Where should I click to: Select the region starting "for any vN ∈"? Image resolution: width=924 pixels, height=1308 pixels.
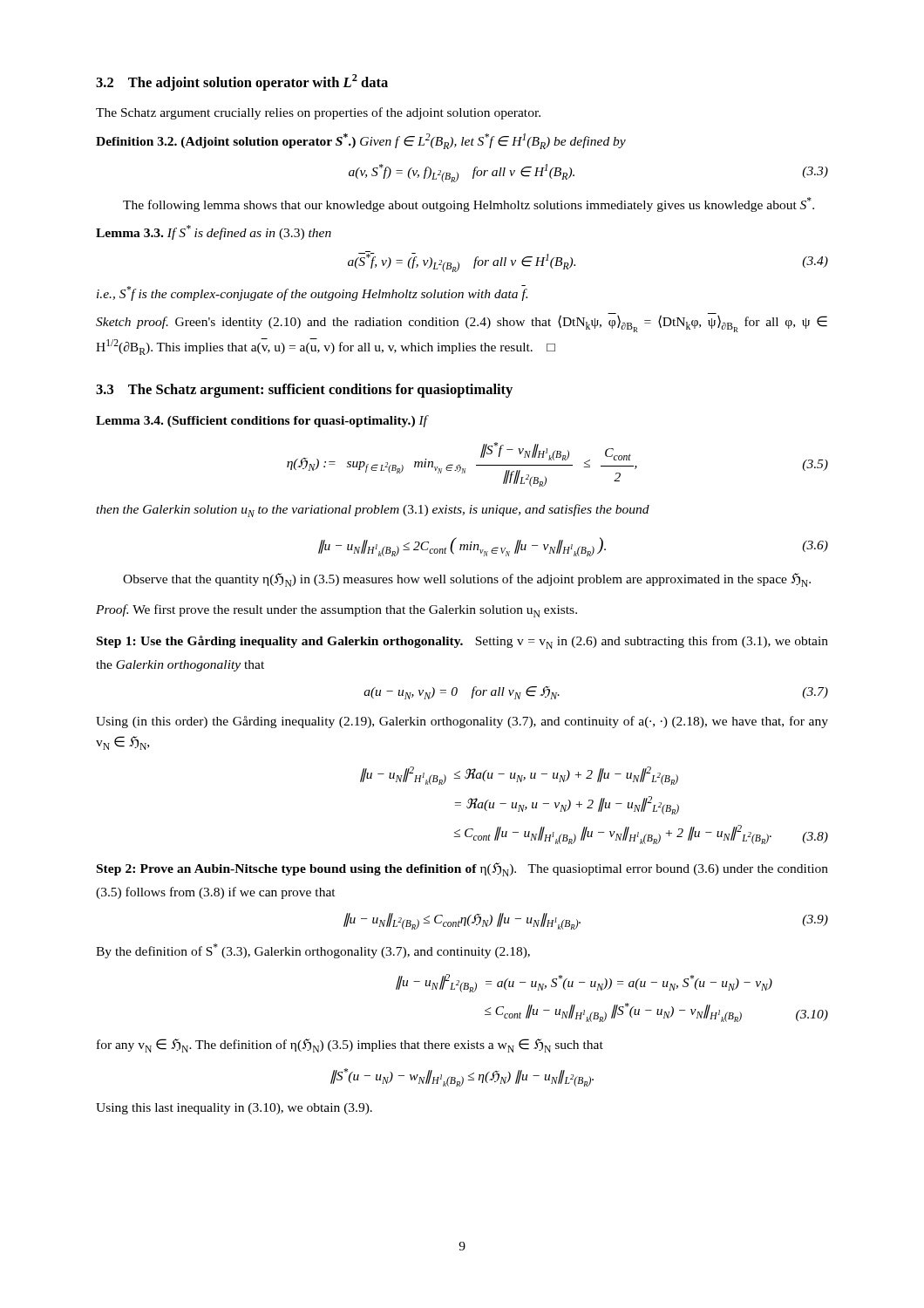pyautogui.click(x=462, y=1046)
